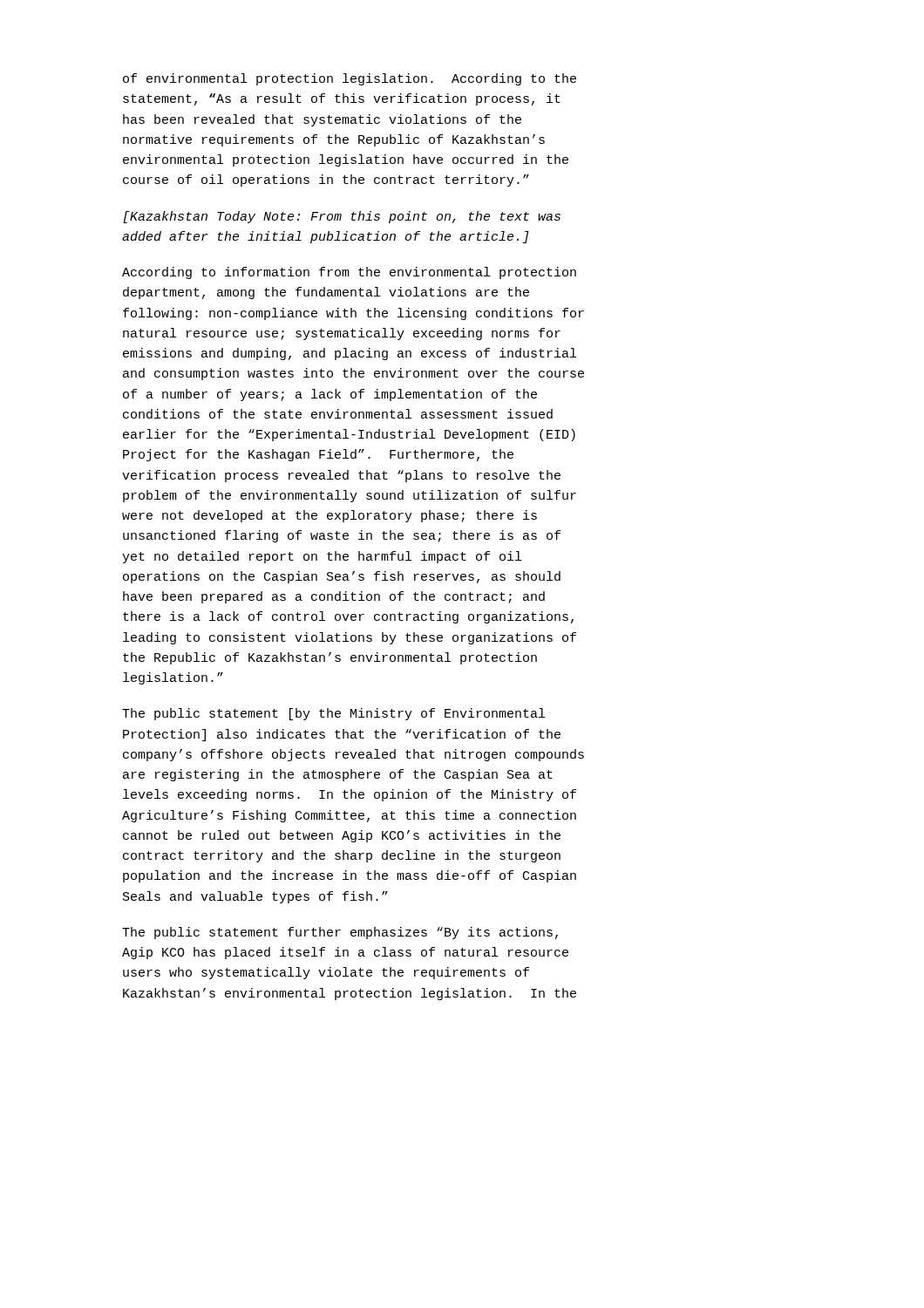The image size is (924, 1308).
Task: Where is the passage that starts "According to information from the"?
Action: point(354,476)
